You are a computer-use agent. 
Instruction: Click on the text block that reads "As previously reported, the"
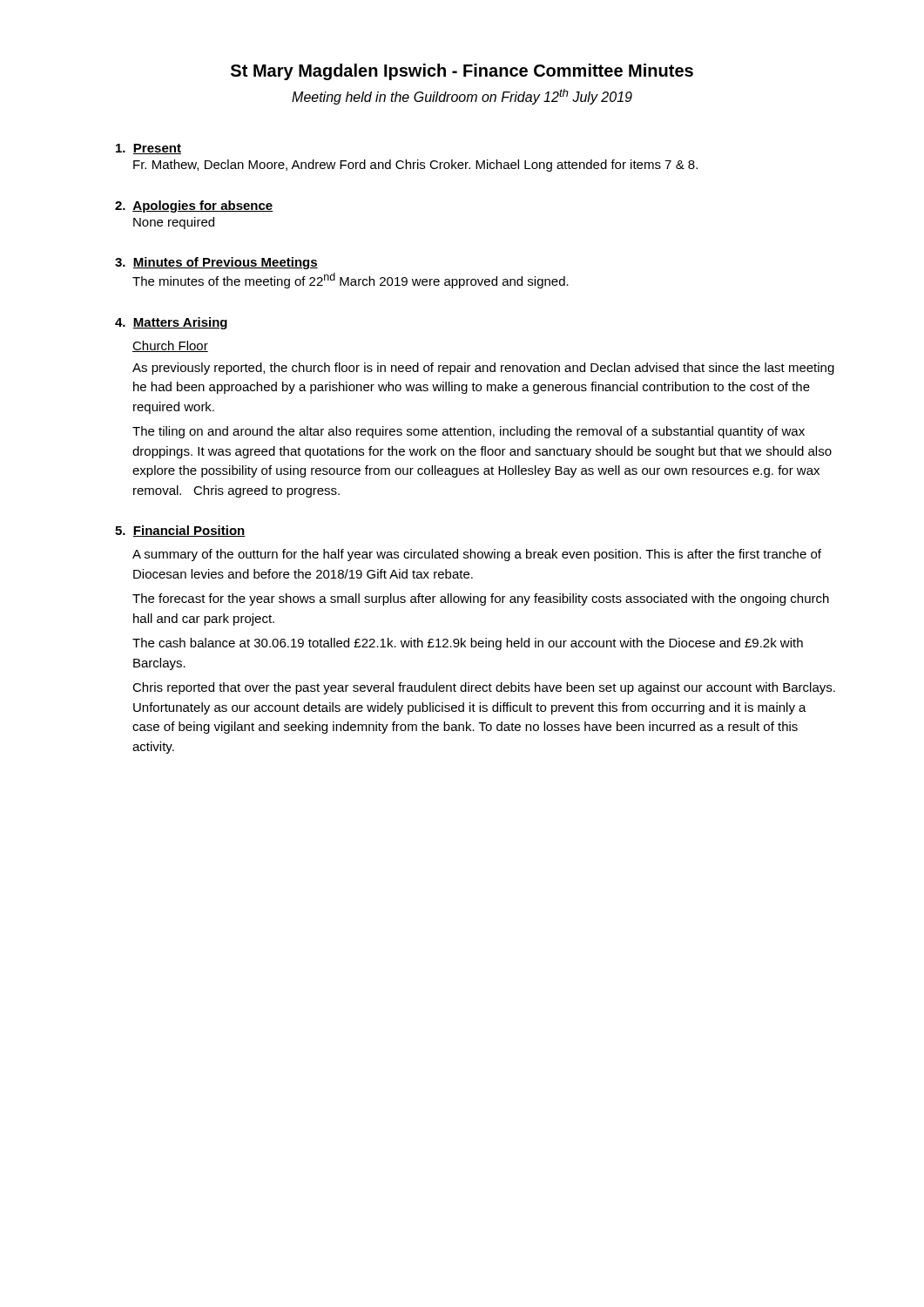pyautogui.click(x=485, y=387)
